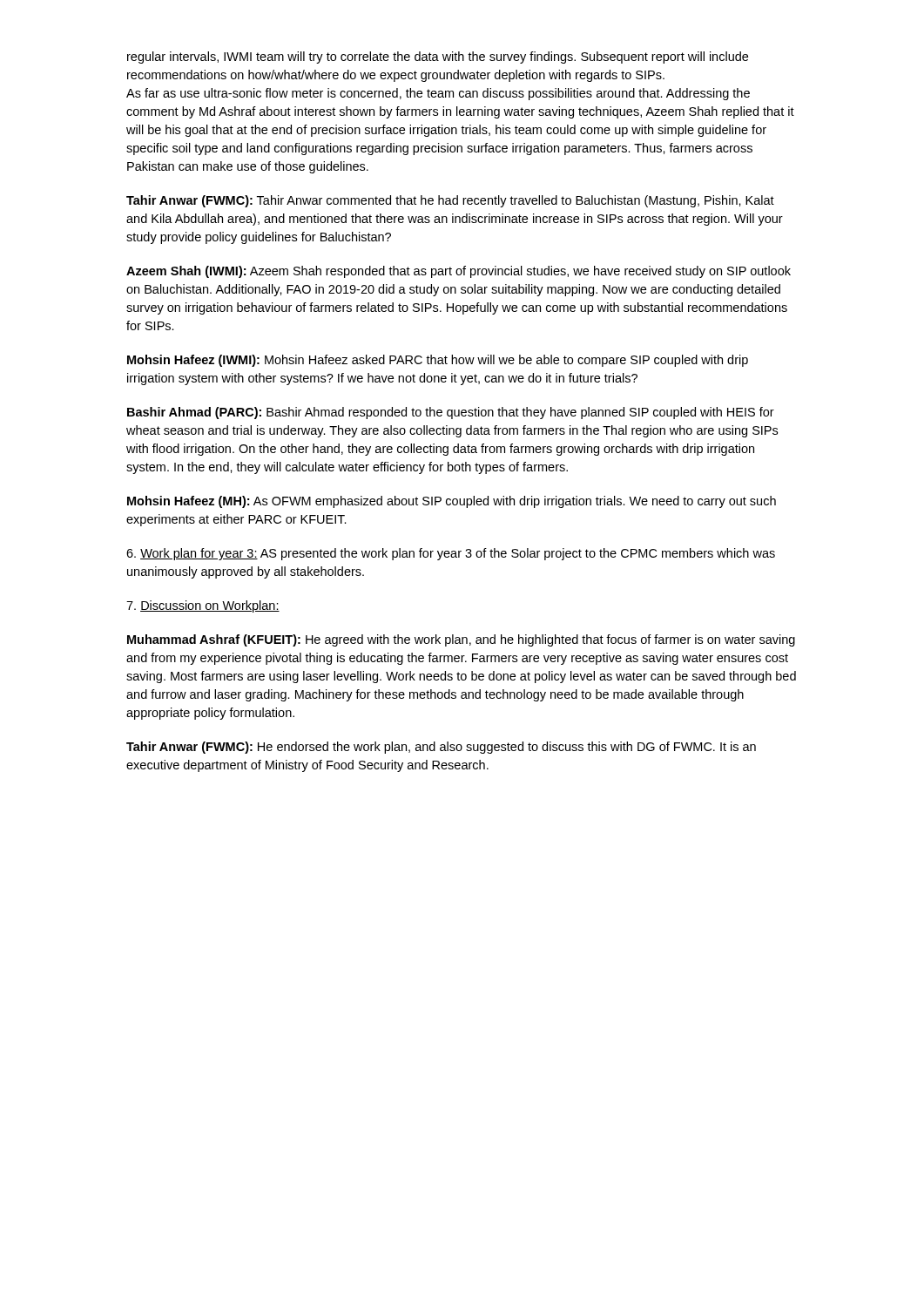Where is the passage that starts "Mohsin Hafeez (MH): As OFWM emphasized about SIP"?
The image size is (924, 1307).
point(462,511)
